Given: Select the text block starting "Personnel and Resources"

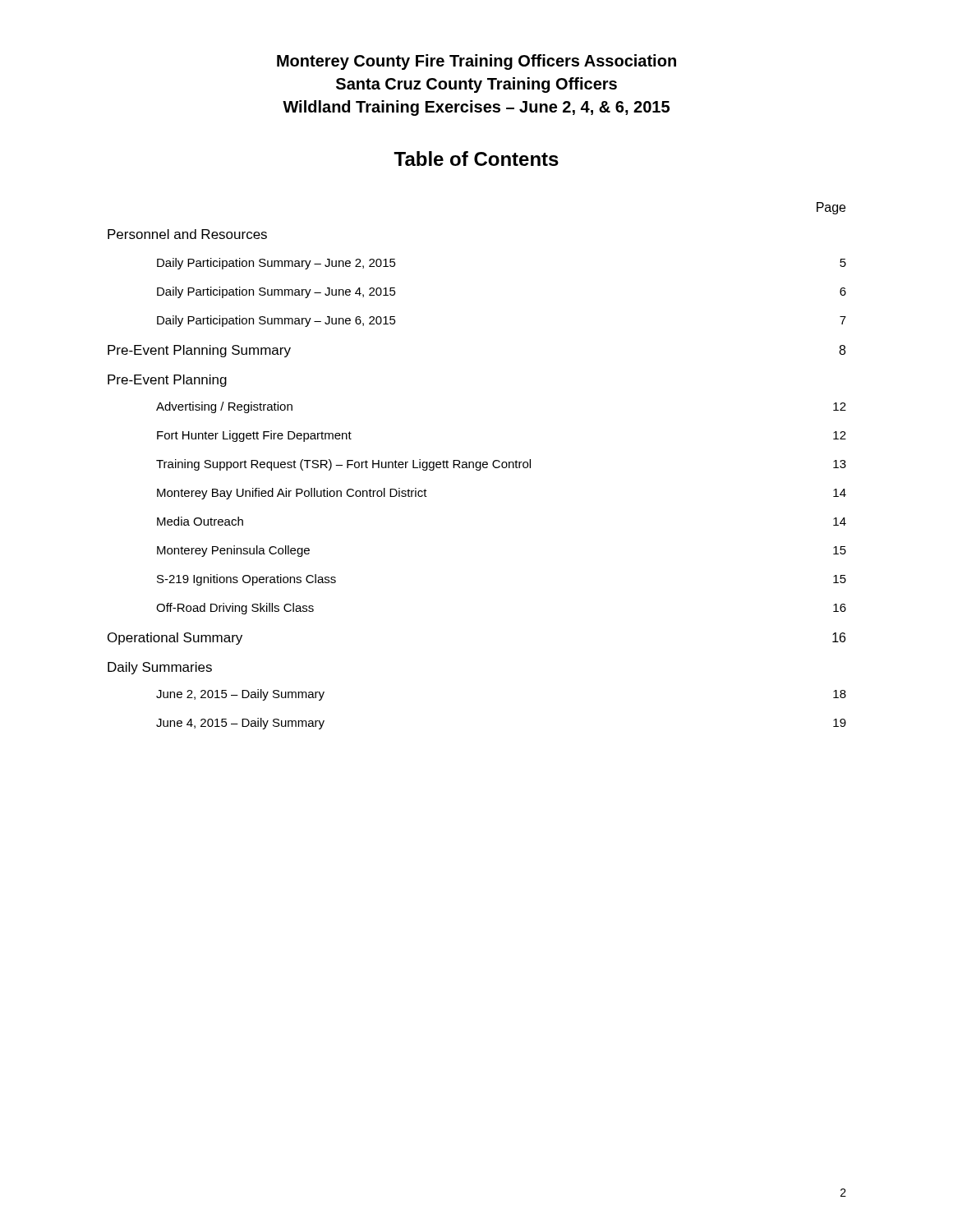Looking at the screenshot, I should (x=187, y=235).
